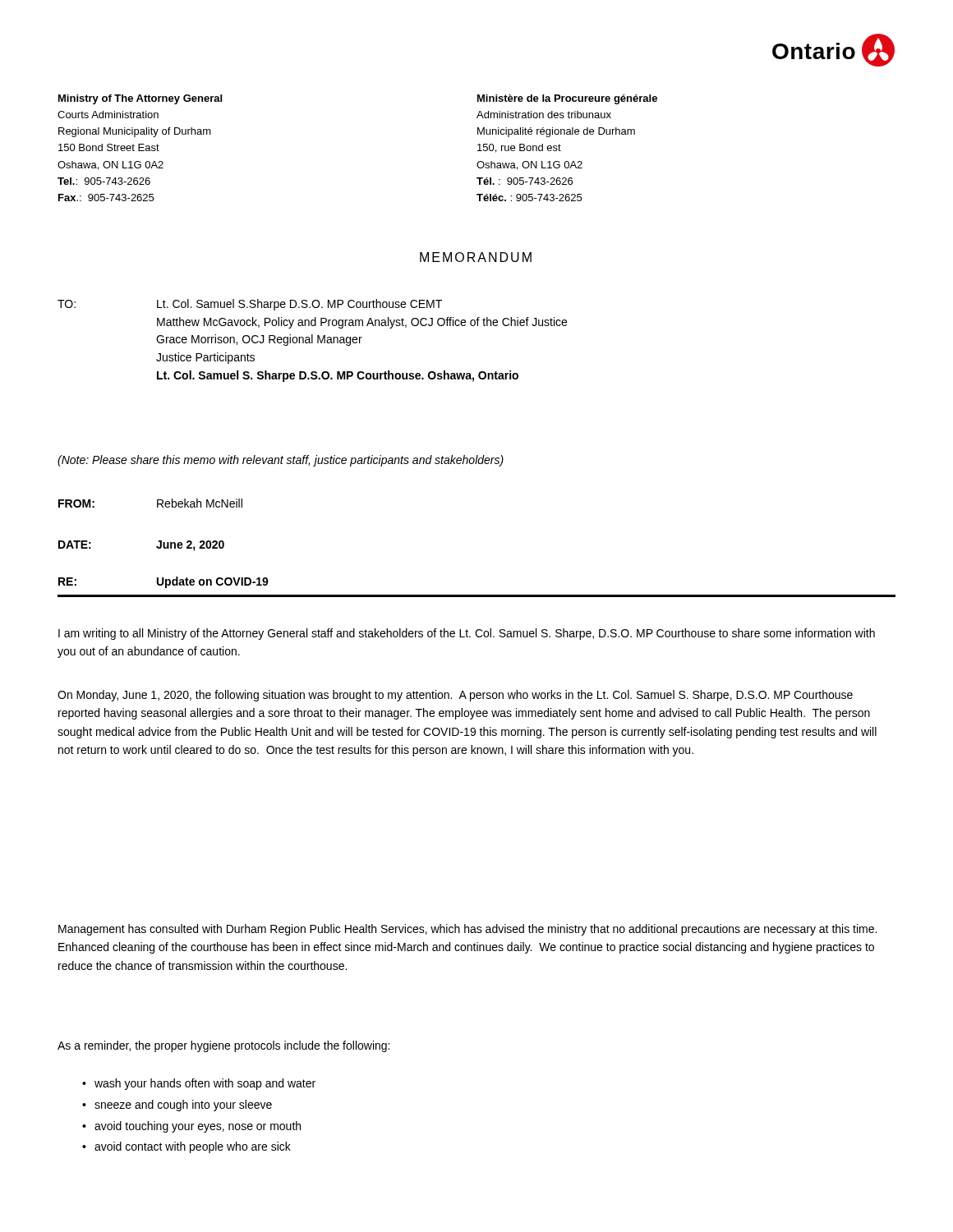Locate the text containing "DATE: June 2, 2020"
This screenshot has height=1232, width=953.
73,546
